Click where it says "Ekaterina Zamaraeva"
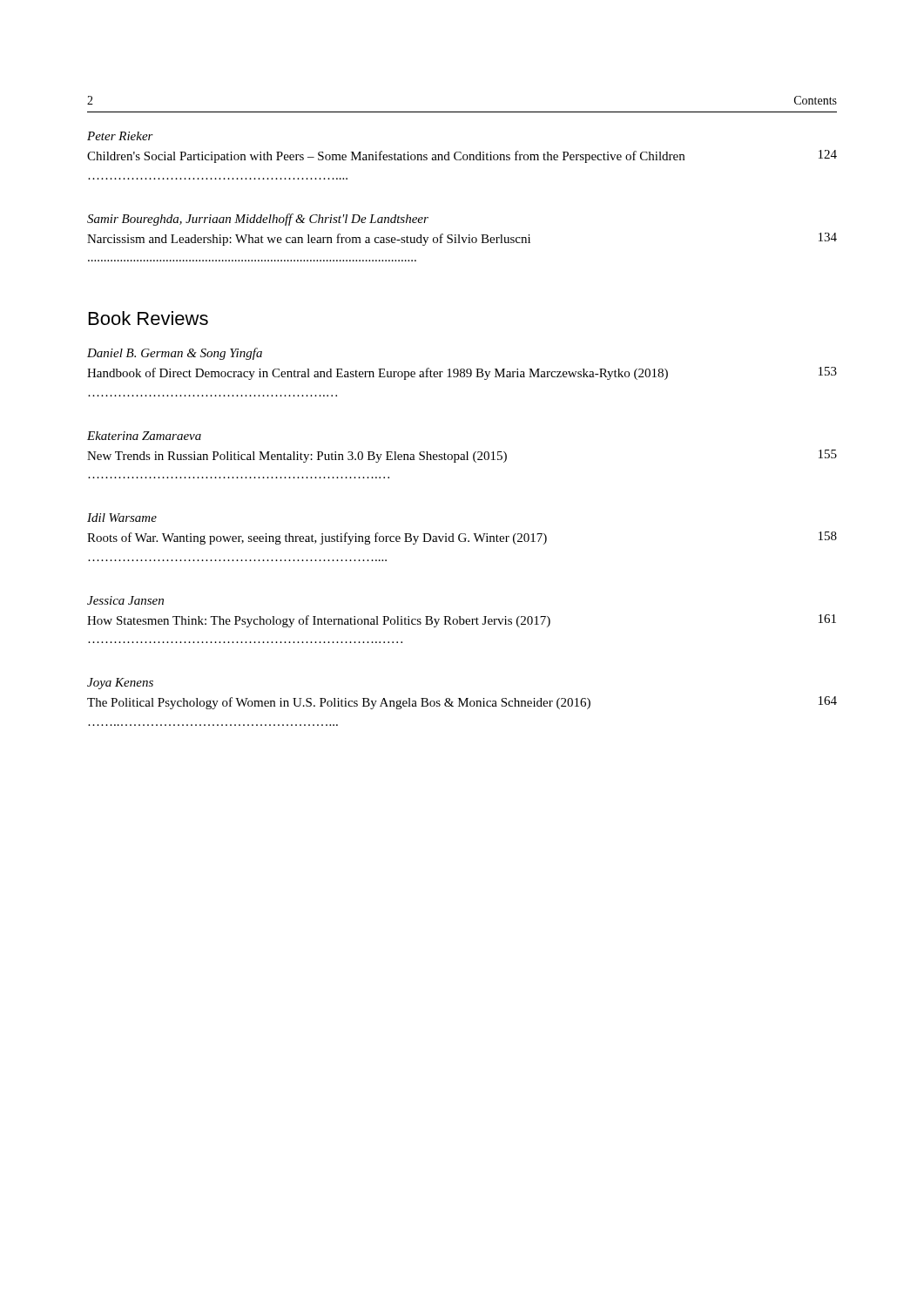The height and width of the screenshot is (1307, 924). coord(144,435)
